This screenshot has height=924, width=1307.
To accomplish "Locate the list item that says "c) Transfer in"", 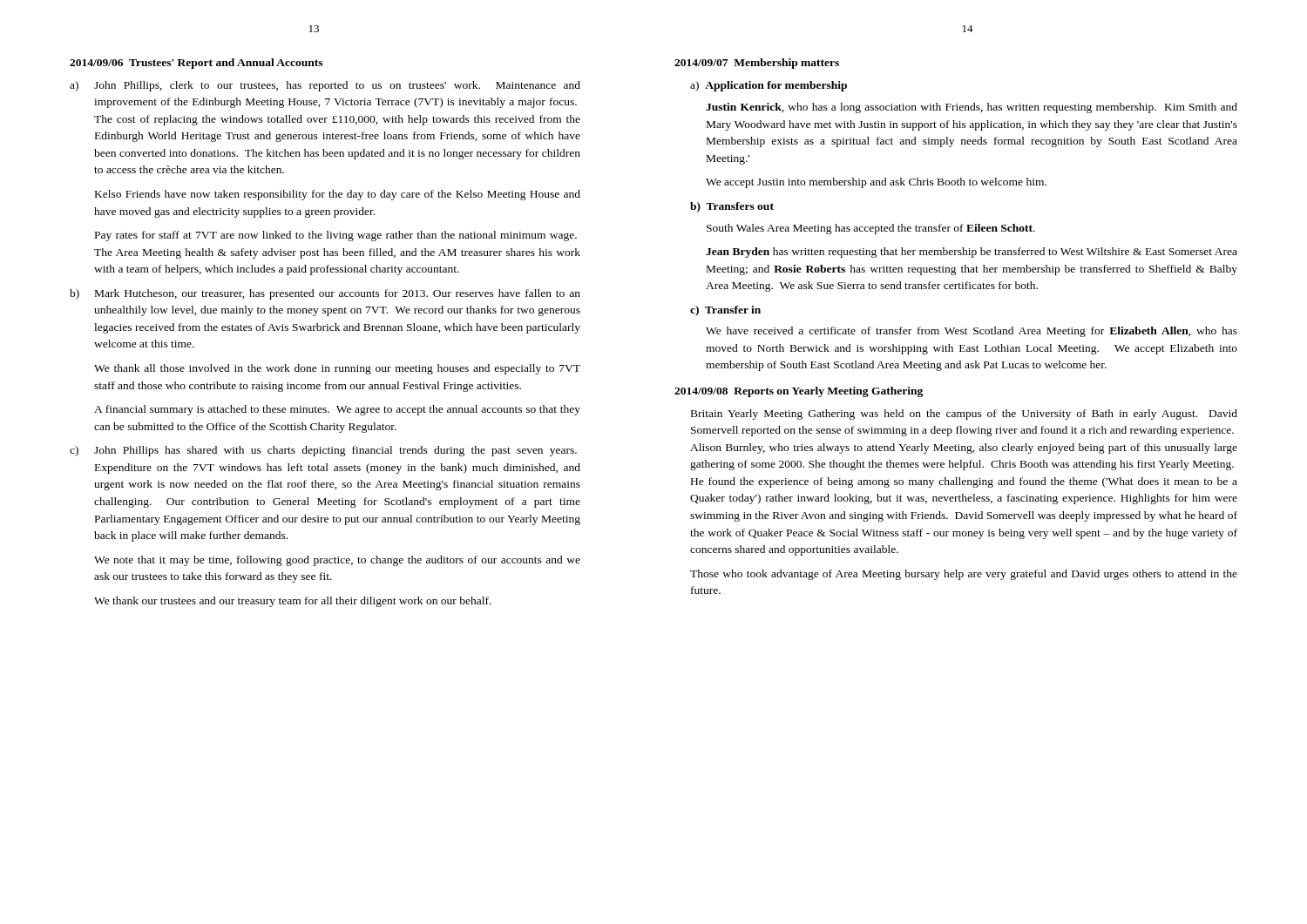I will click(x=726, y=309).
